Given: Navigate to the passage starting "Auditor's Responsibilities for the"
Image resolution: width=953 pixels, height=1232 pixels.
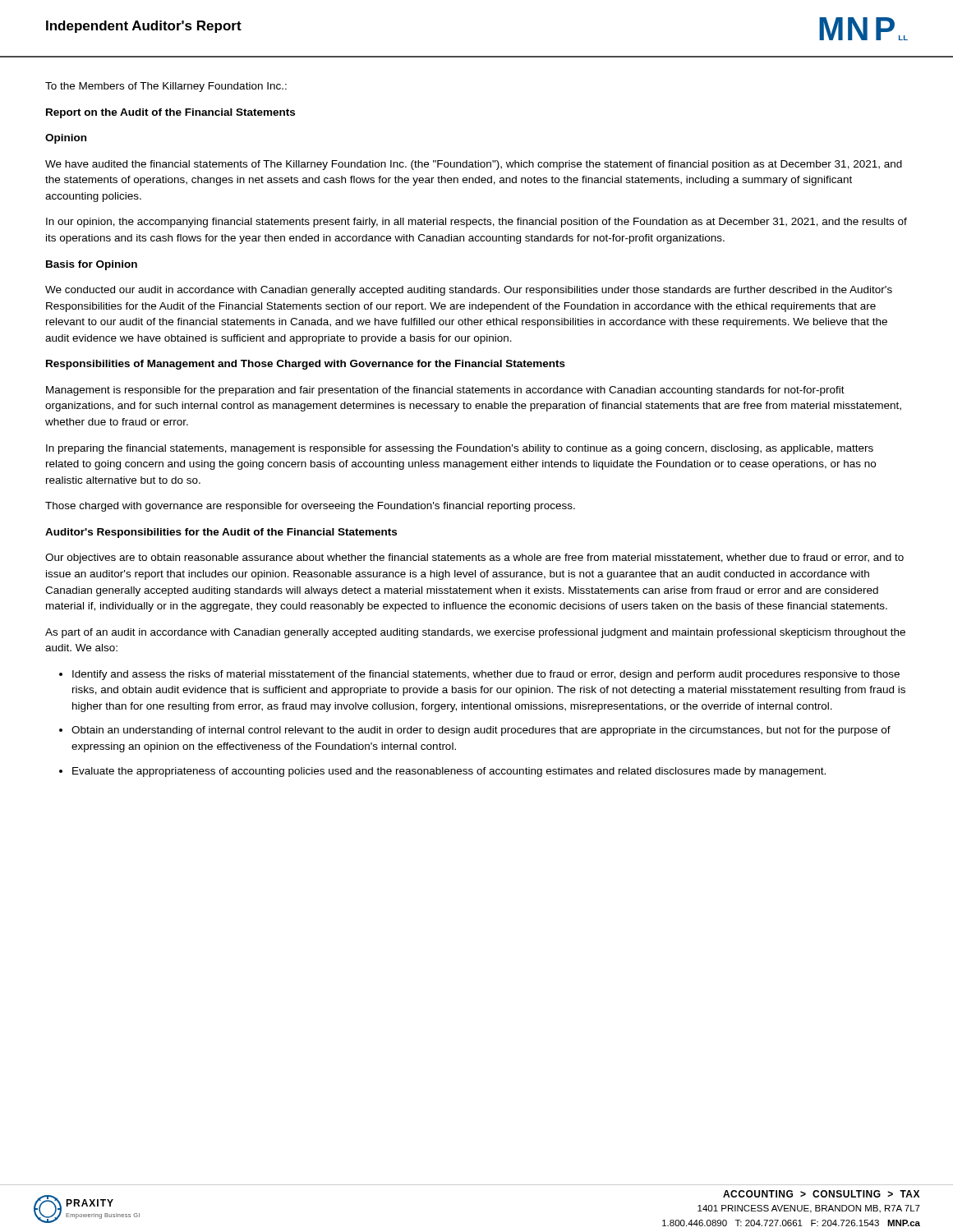Looking at the screenshot, I should click(x=221, y=533).
